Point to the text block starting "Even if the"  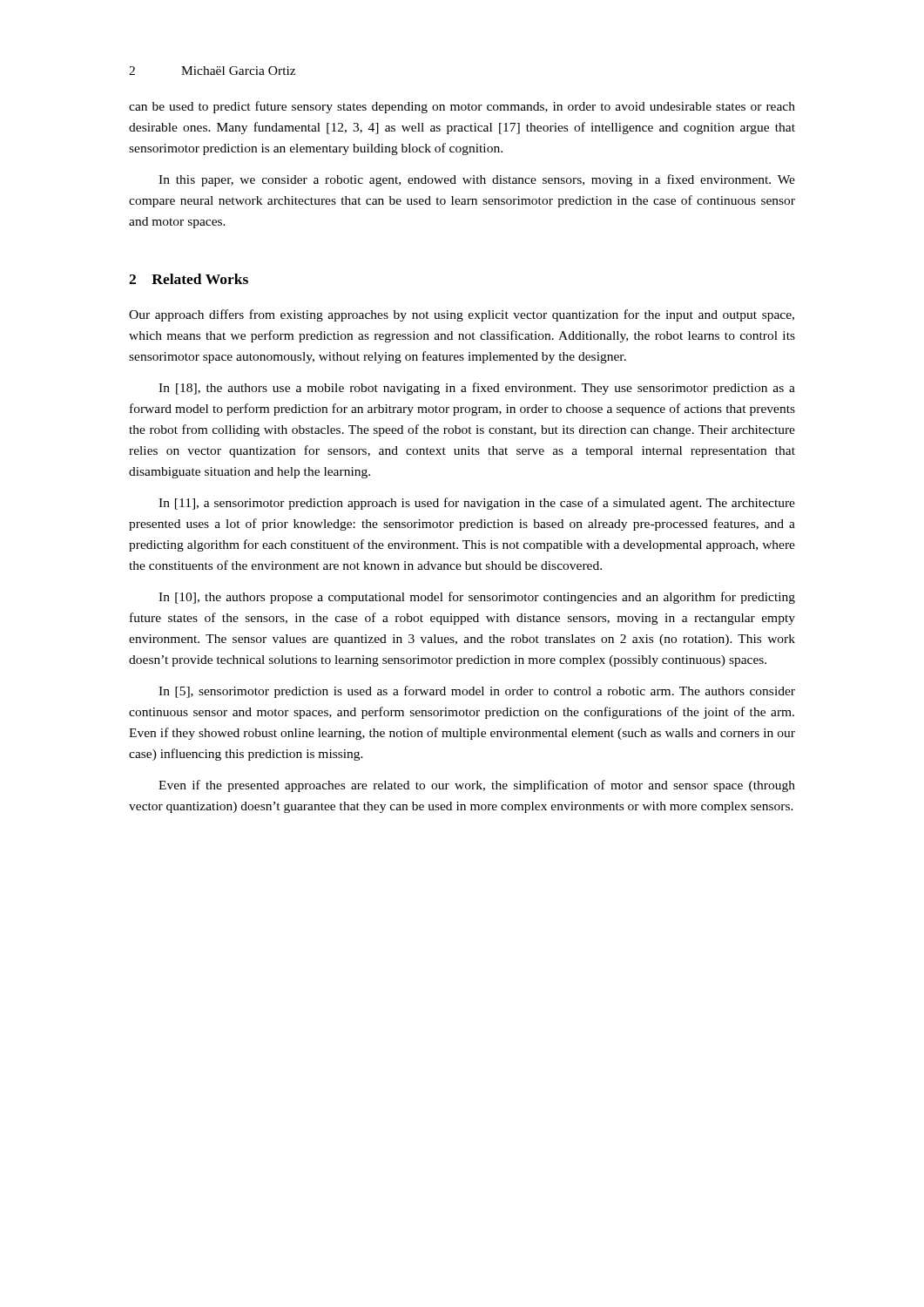click(462, 796)
